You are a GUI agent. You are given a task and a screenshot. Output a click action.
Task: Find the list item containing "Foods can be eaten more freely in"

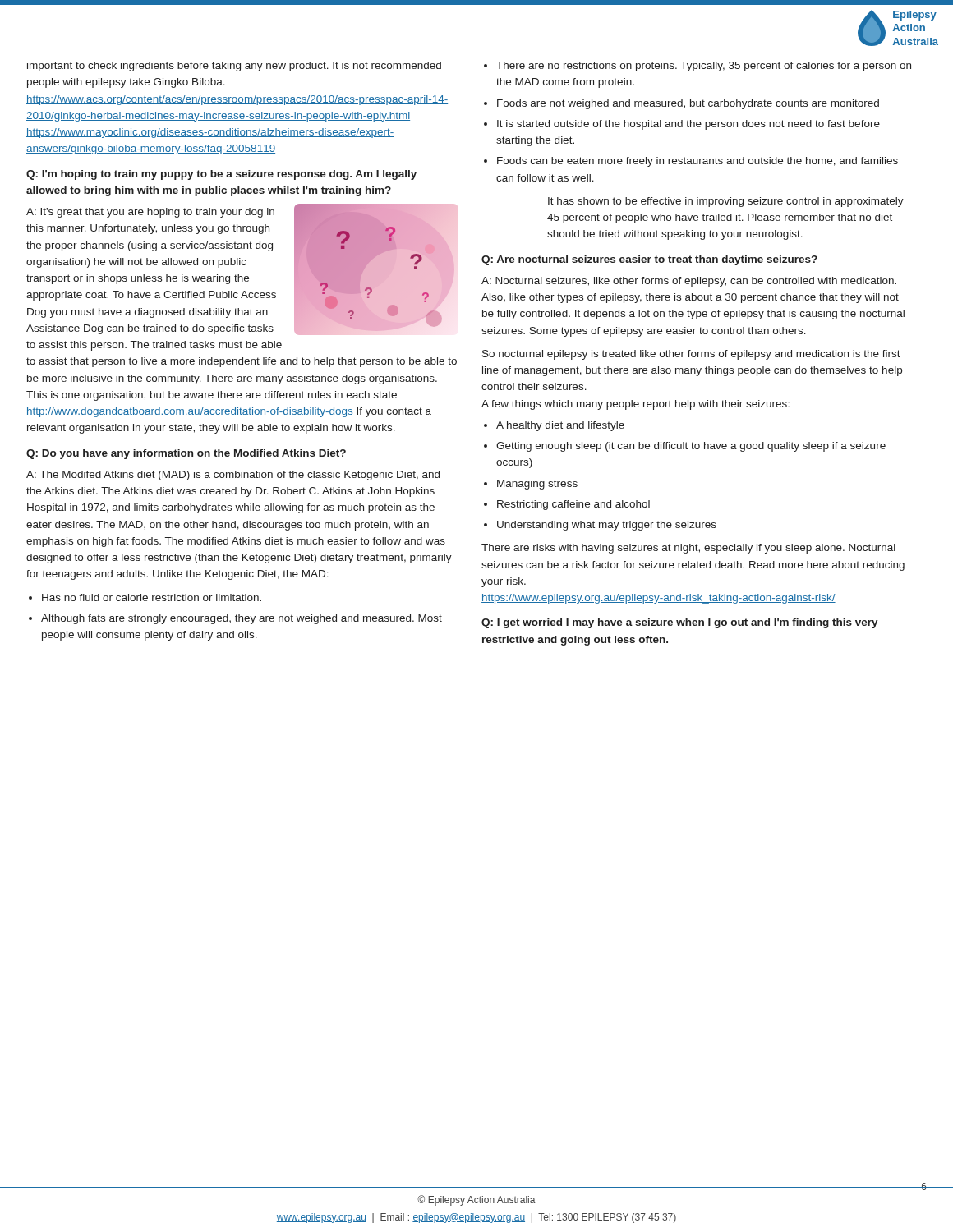coord(697,169)
